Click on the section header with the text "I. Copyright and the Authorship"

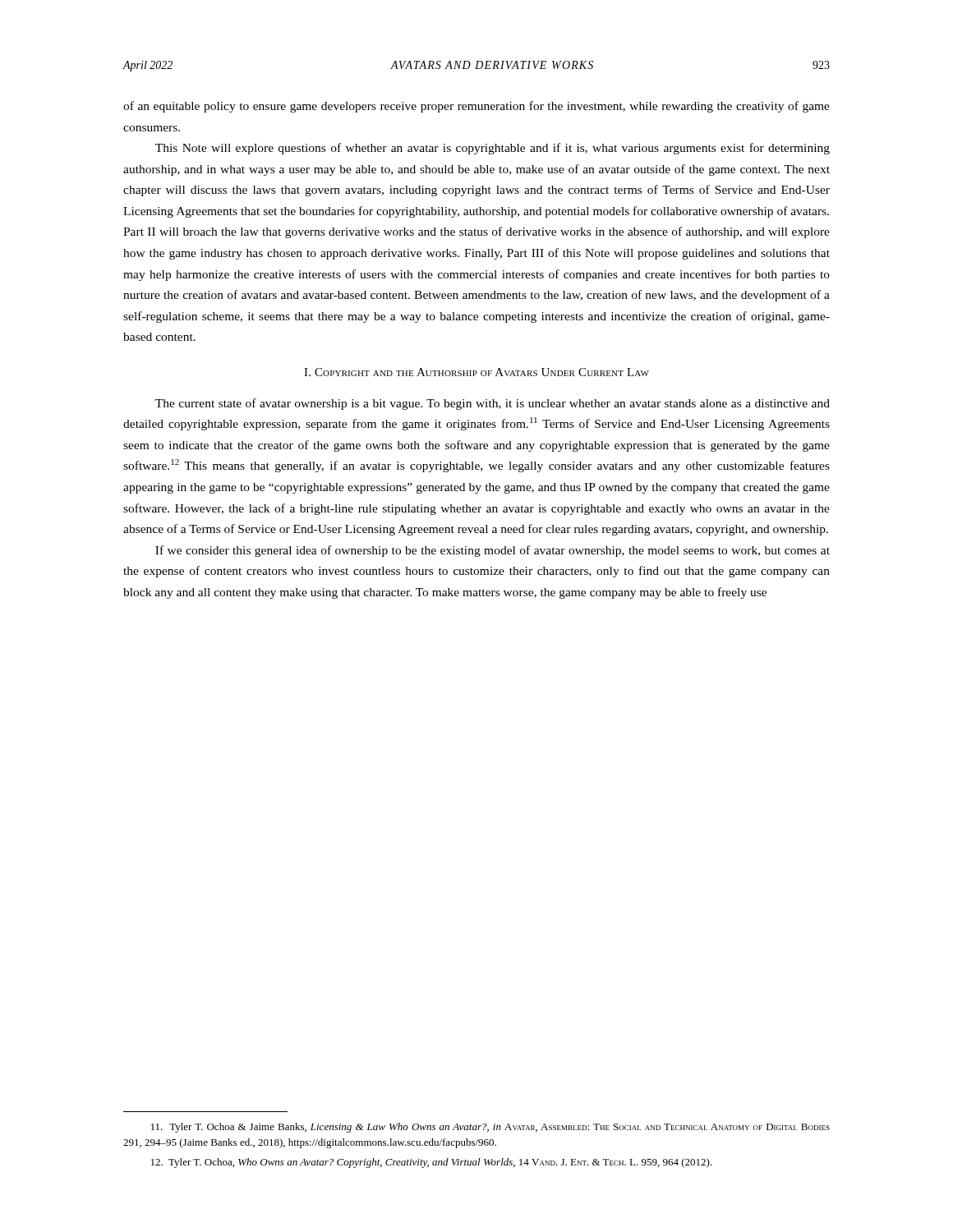coord(476,372)
